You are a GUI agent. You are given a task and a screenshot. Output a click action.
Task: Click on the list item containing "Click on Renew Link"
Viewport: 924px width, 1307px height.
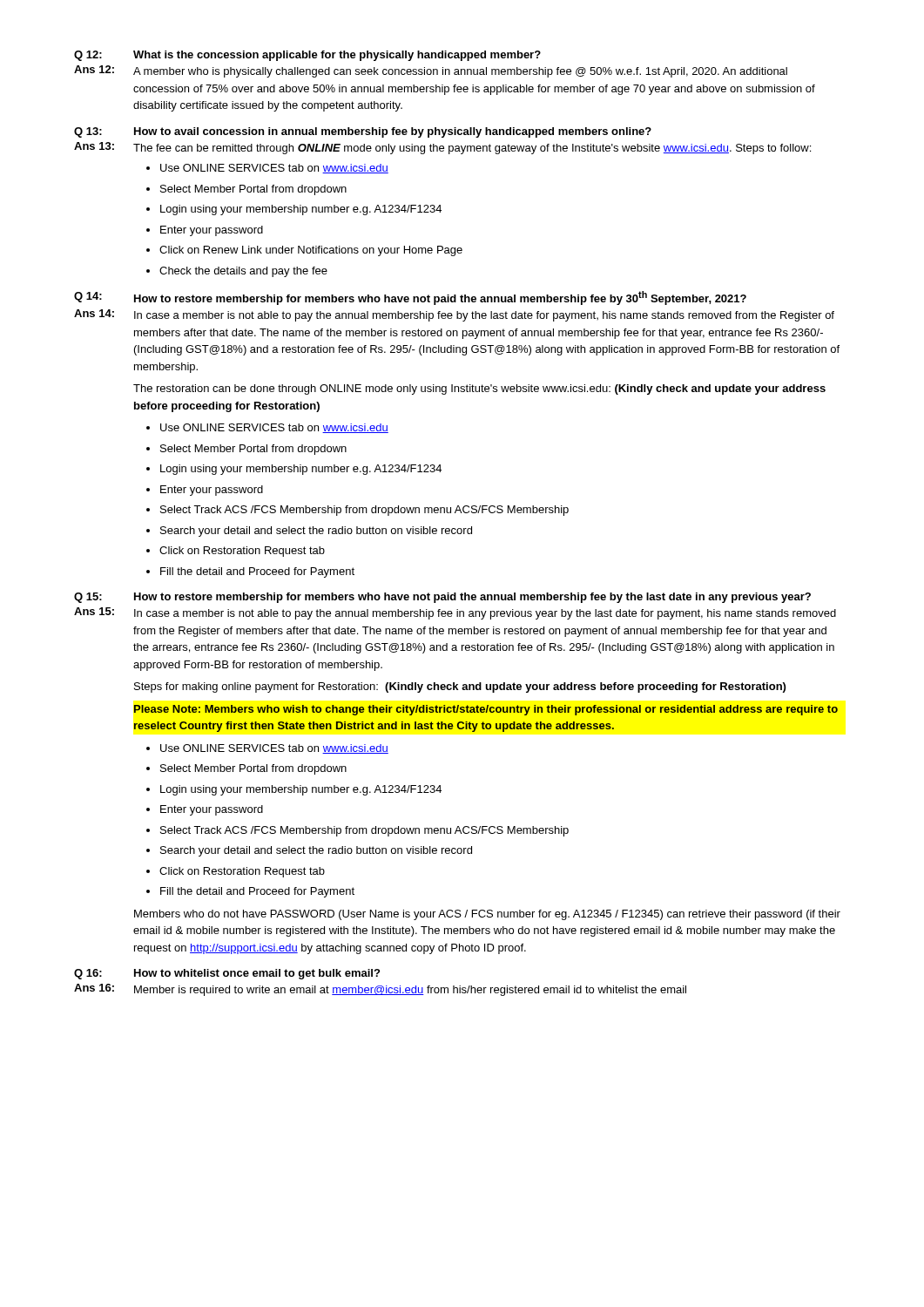(304, 251)
